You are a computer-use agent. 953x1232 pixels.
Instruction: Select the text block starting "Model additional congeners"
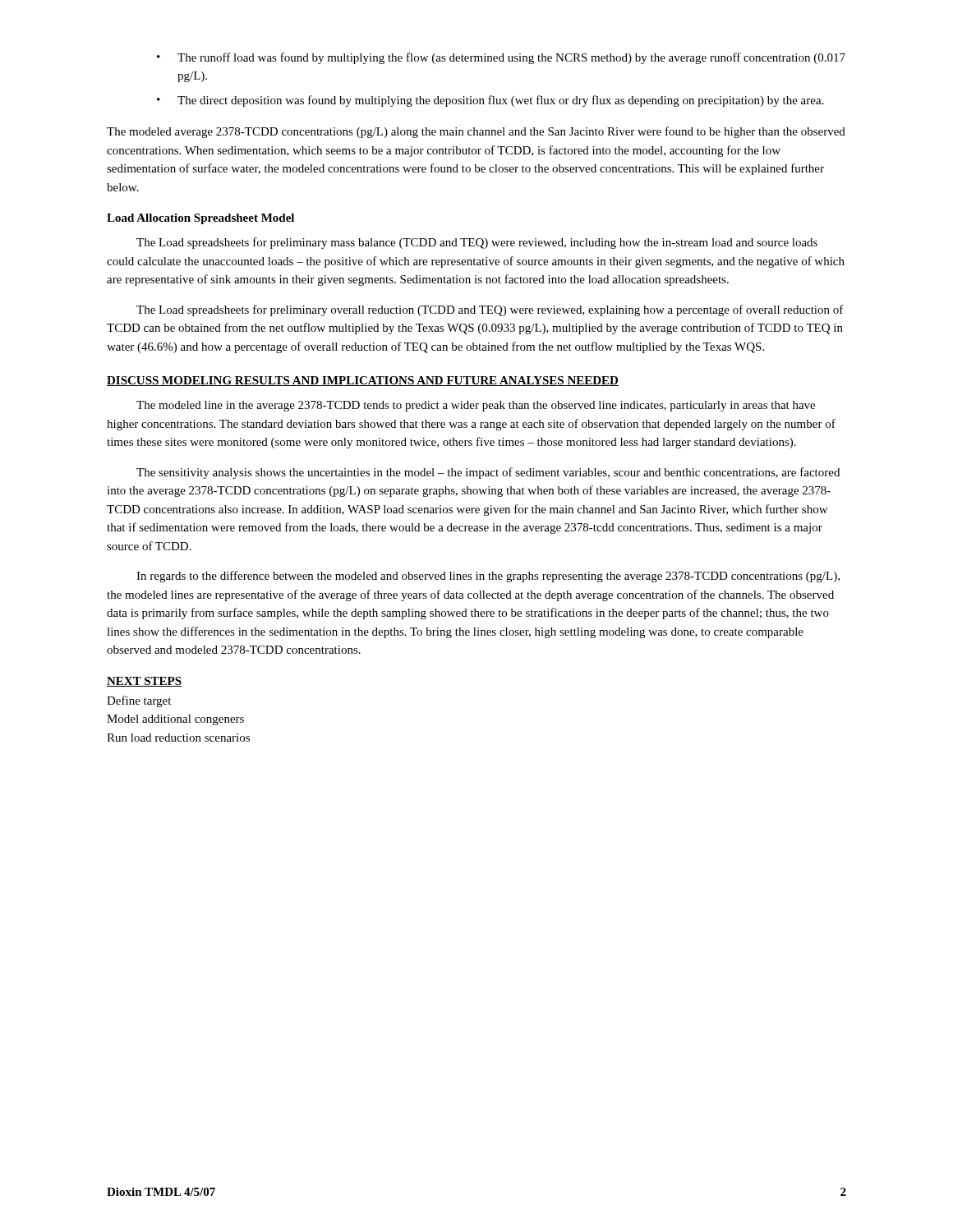click(175, 720)
